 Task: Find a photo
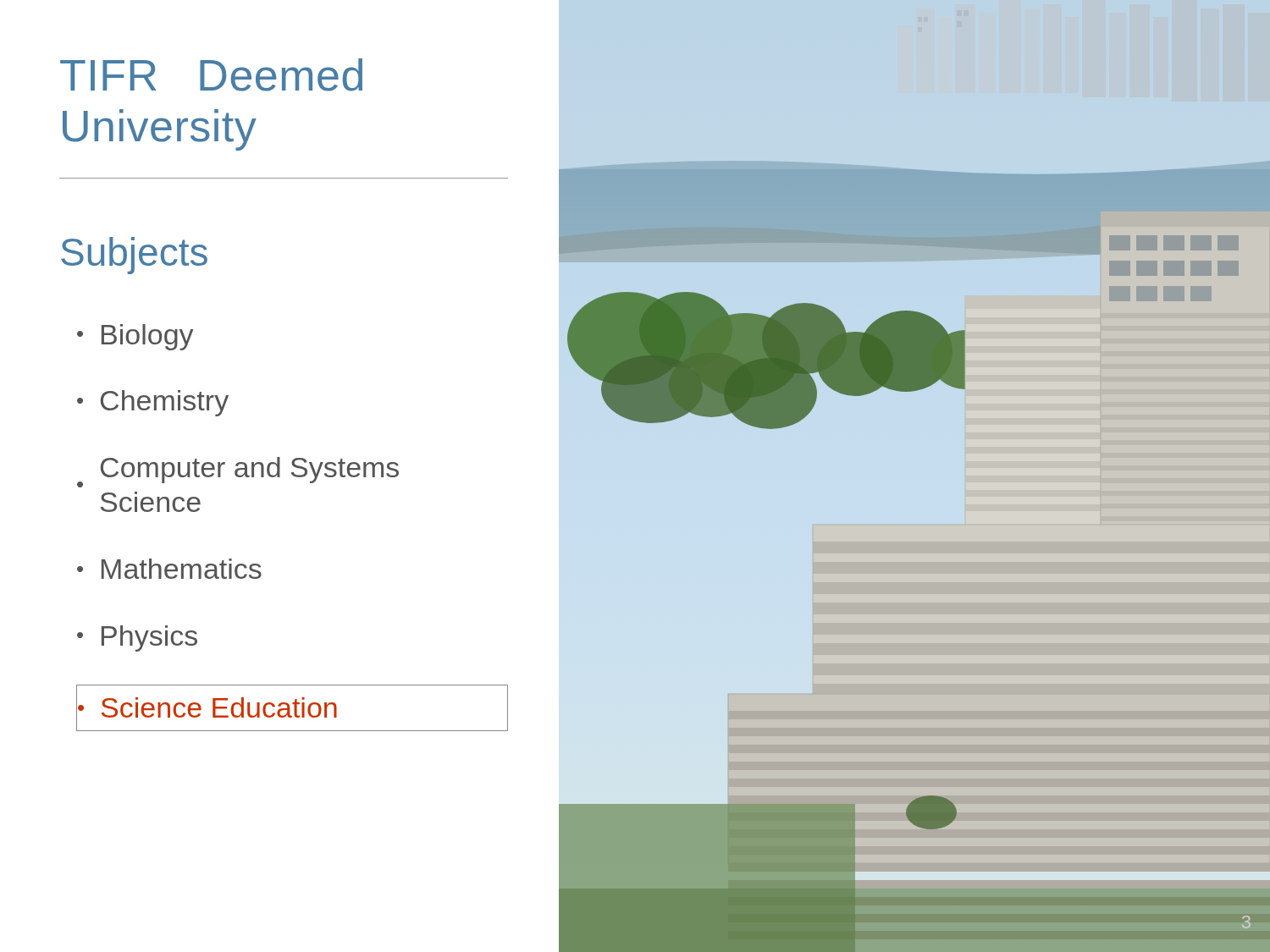click(914, 476)
